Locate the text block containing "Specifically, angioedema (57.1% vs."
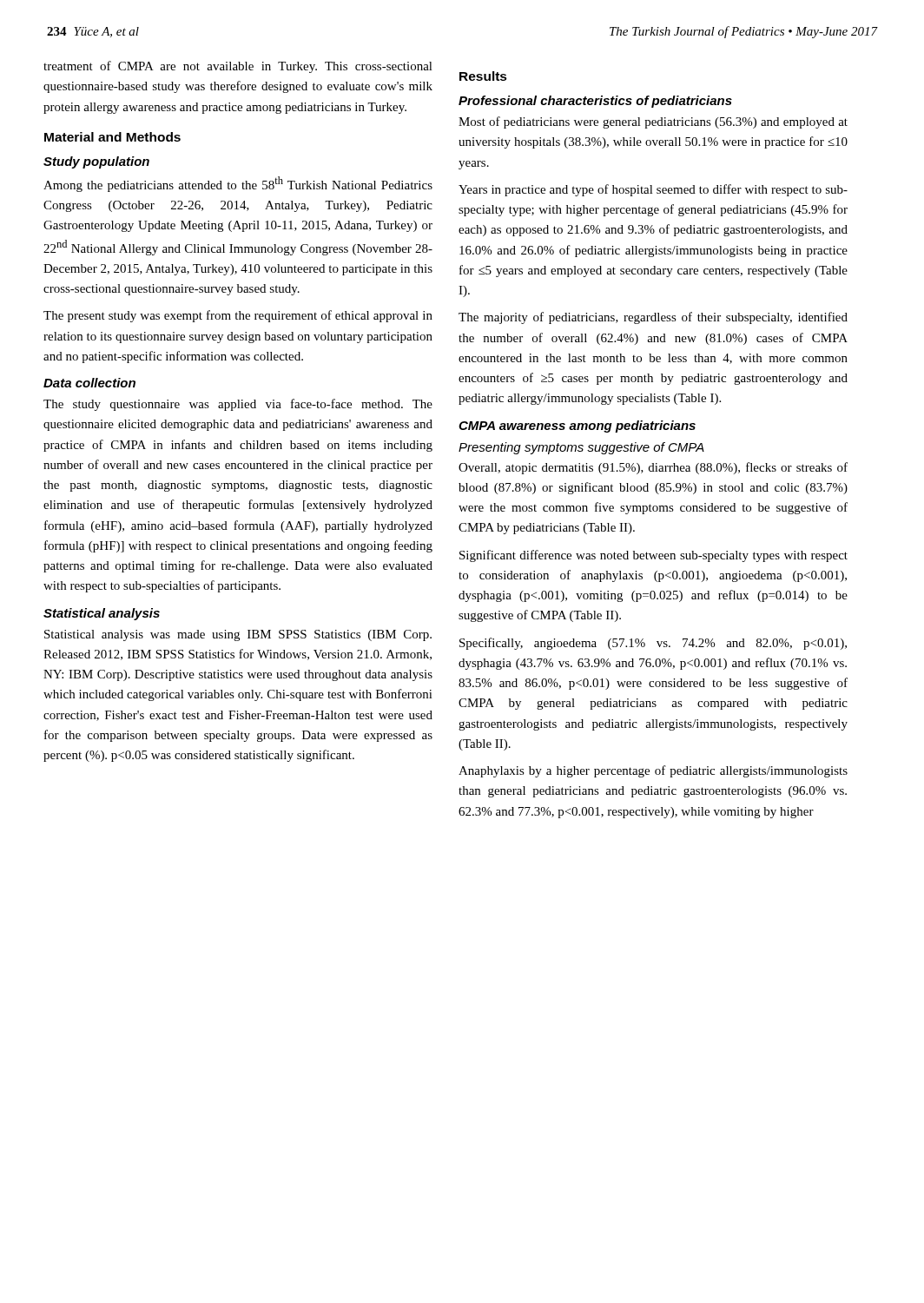This screenshot has width=924, height=1303. click(x=653, y=693)
